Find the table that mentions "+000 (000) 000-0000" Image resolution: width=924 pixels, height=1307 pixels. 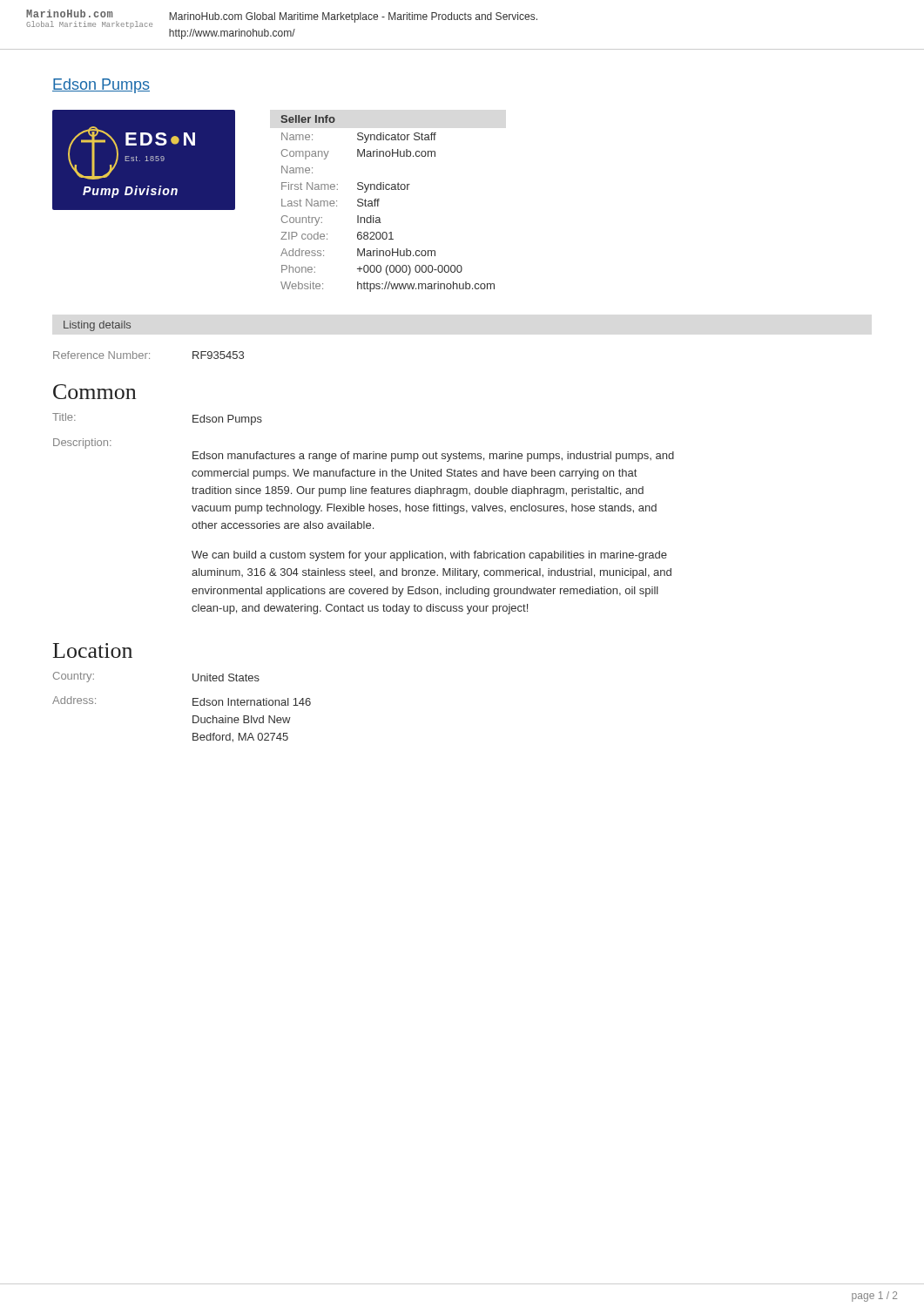388,202
